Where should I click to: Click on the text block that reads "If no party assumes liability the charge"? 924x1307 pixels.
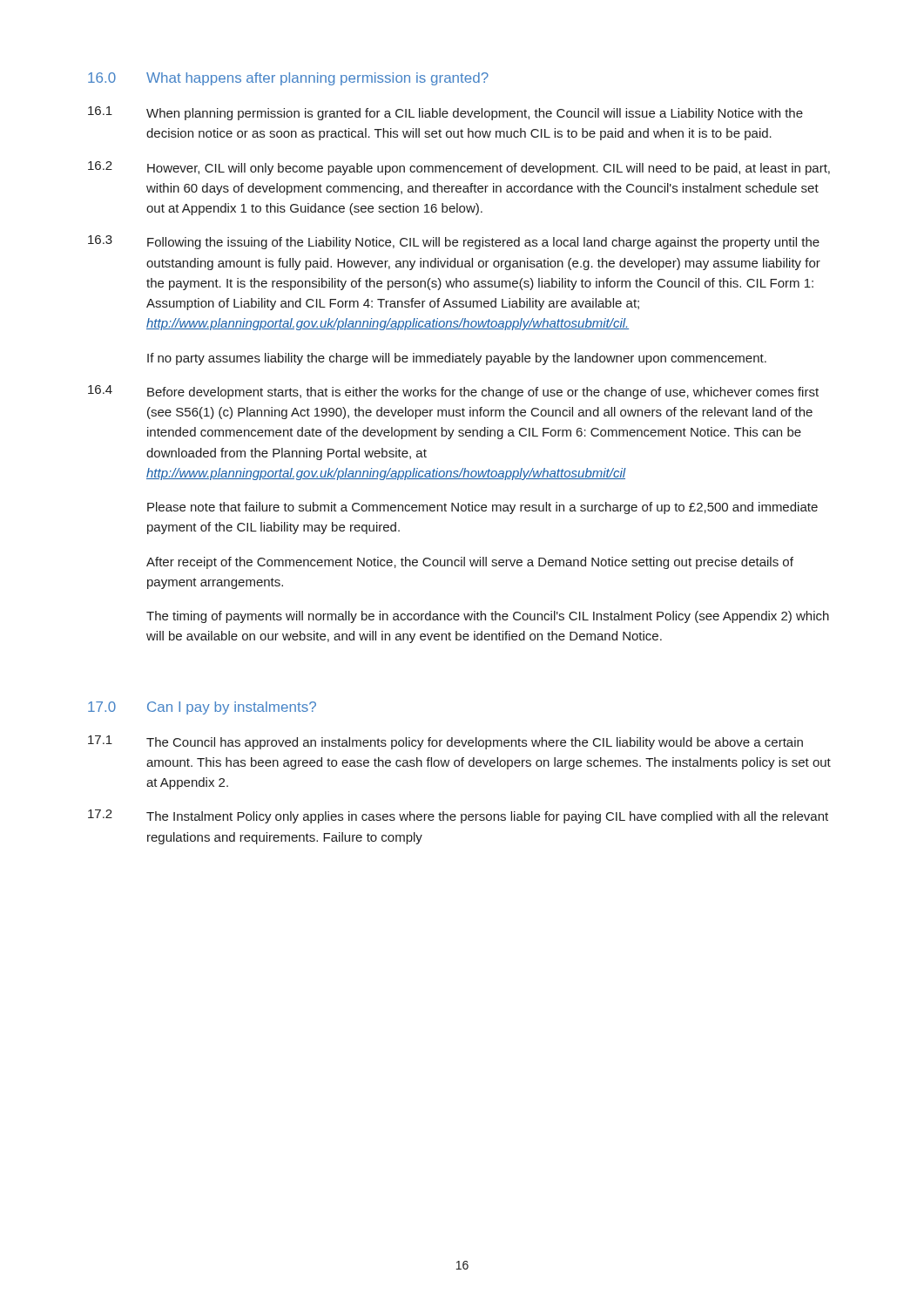pos(457,357)
